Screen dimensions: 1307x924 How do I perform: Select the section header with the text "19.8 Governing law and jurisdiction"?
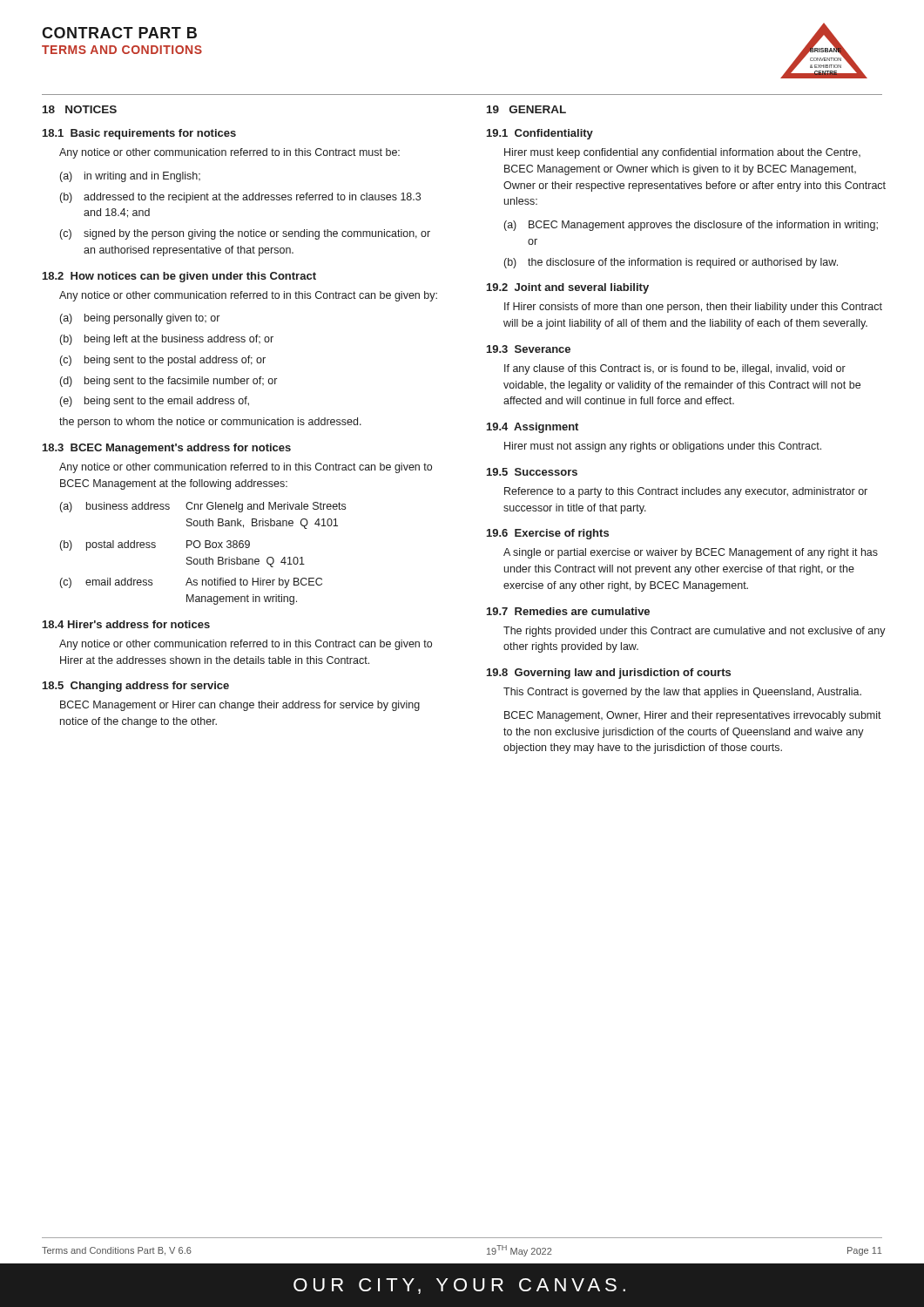(609, 672)
